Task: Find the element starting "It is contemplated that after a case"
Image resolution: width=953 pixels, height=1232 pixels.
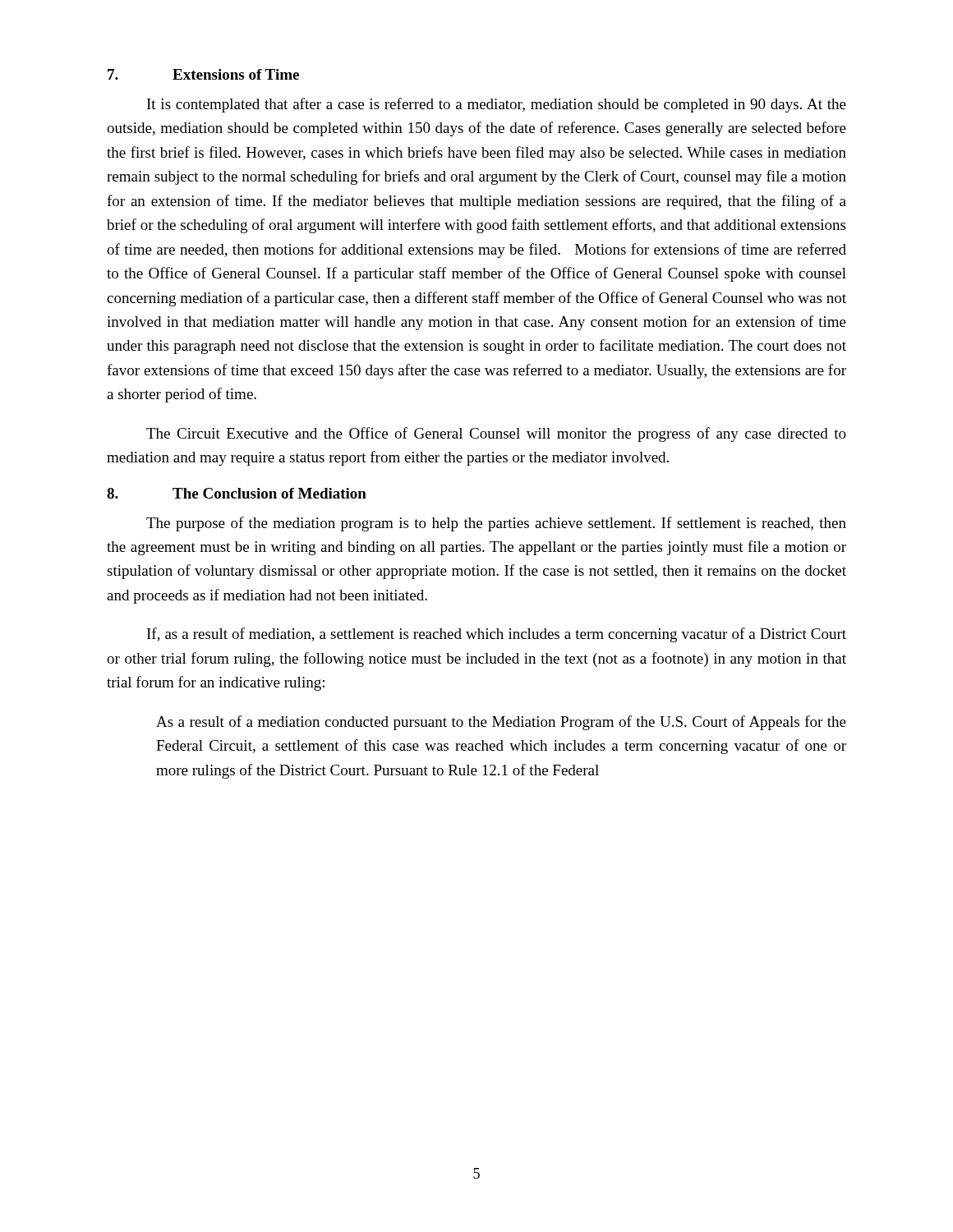Action: click(x=476, y=249)
